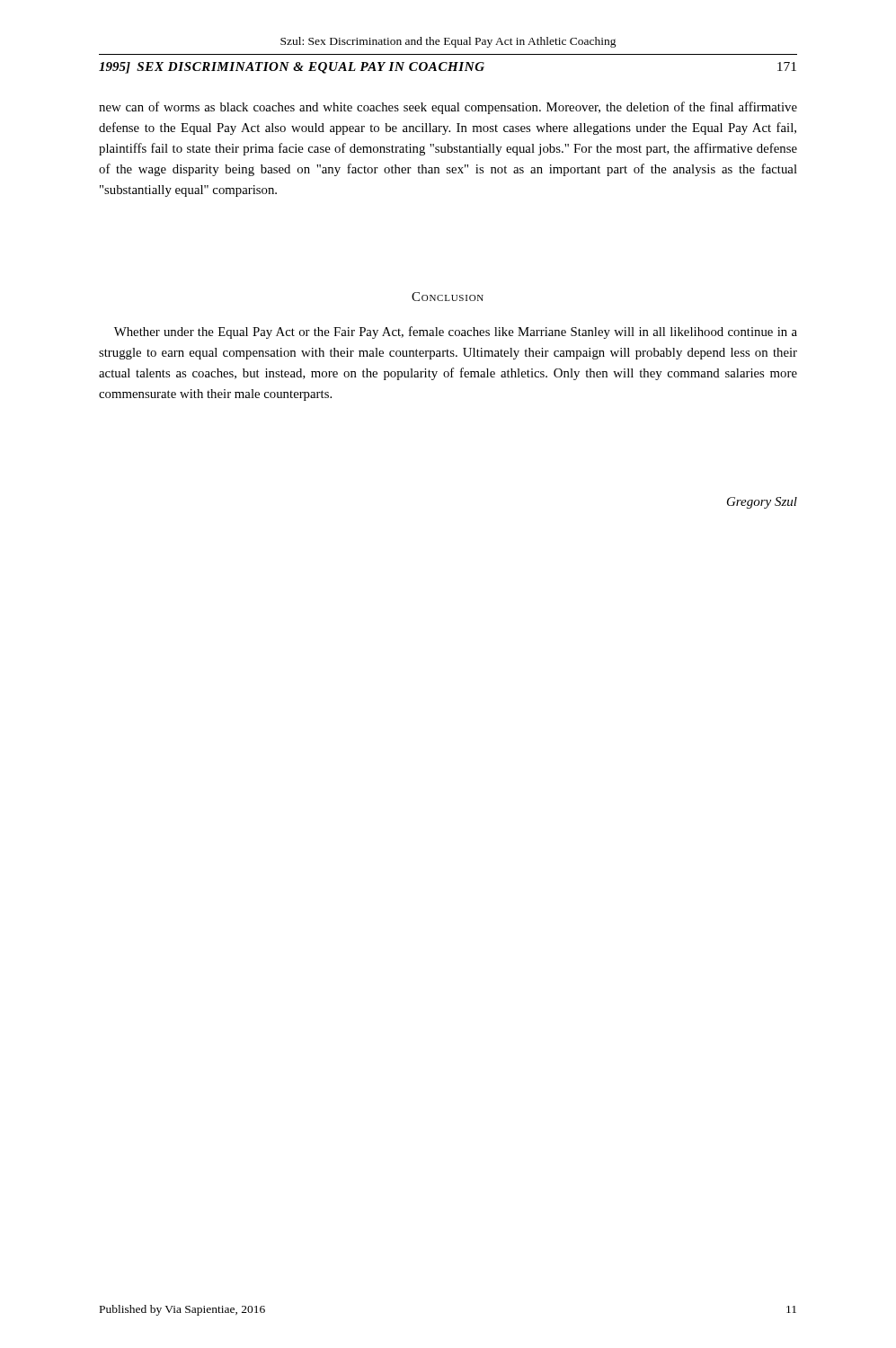Point to the block beginning "Whether under the"
The height and width of the screenshot is (1348, 896).
pyautogui.click(x=448, y=363)
